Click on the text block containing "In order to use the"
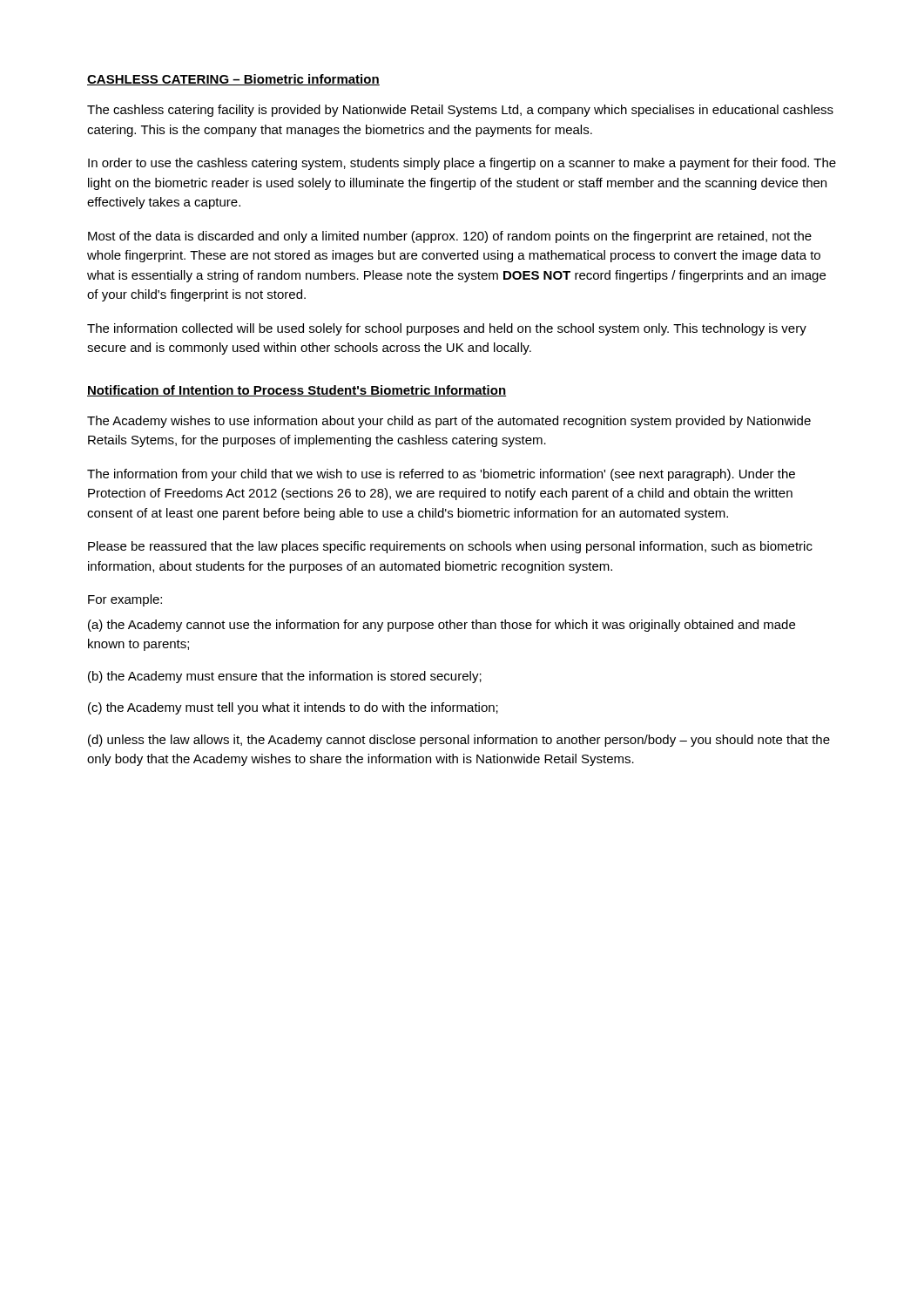 pyautogui.click(x=462, y=182)
